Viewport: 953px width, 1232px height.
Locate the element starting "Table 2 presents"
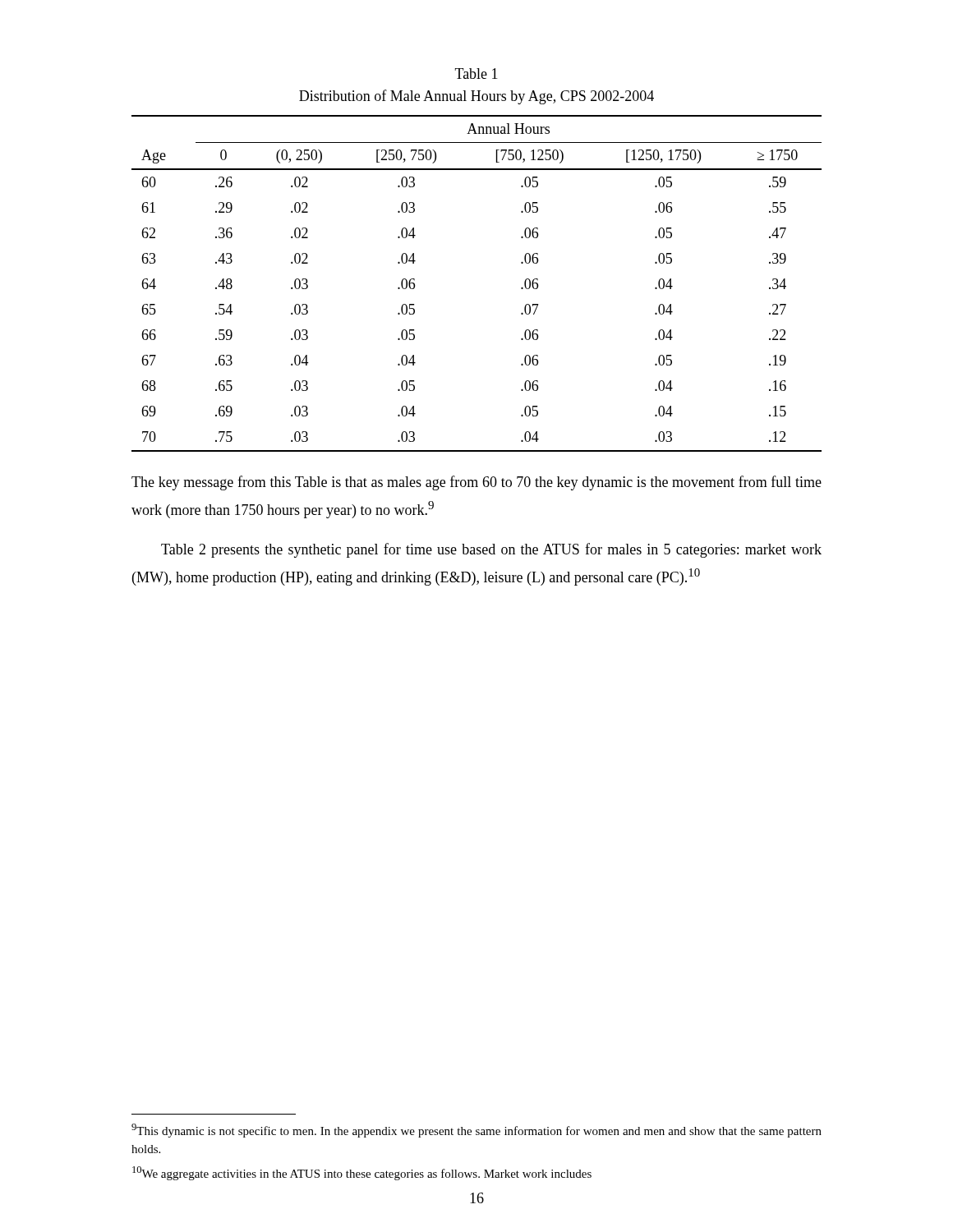(x=476, y=563)
